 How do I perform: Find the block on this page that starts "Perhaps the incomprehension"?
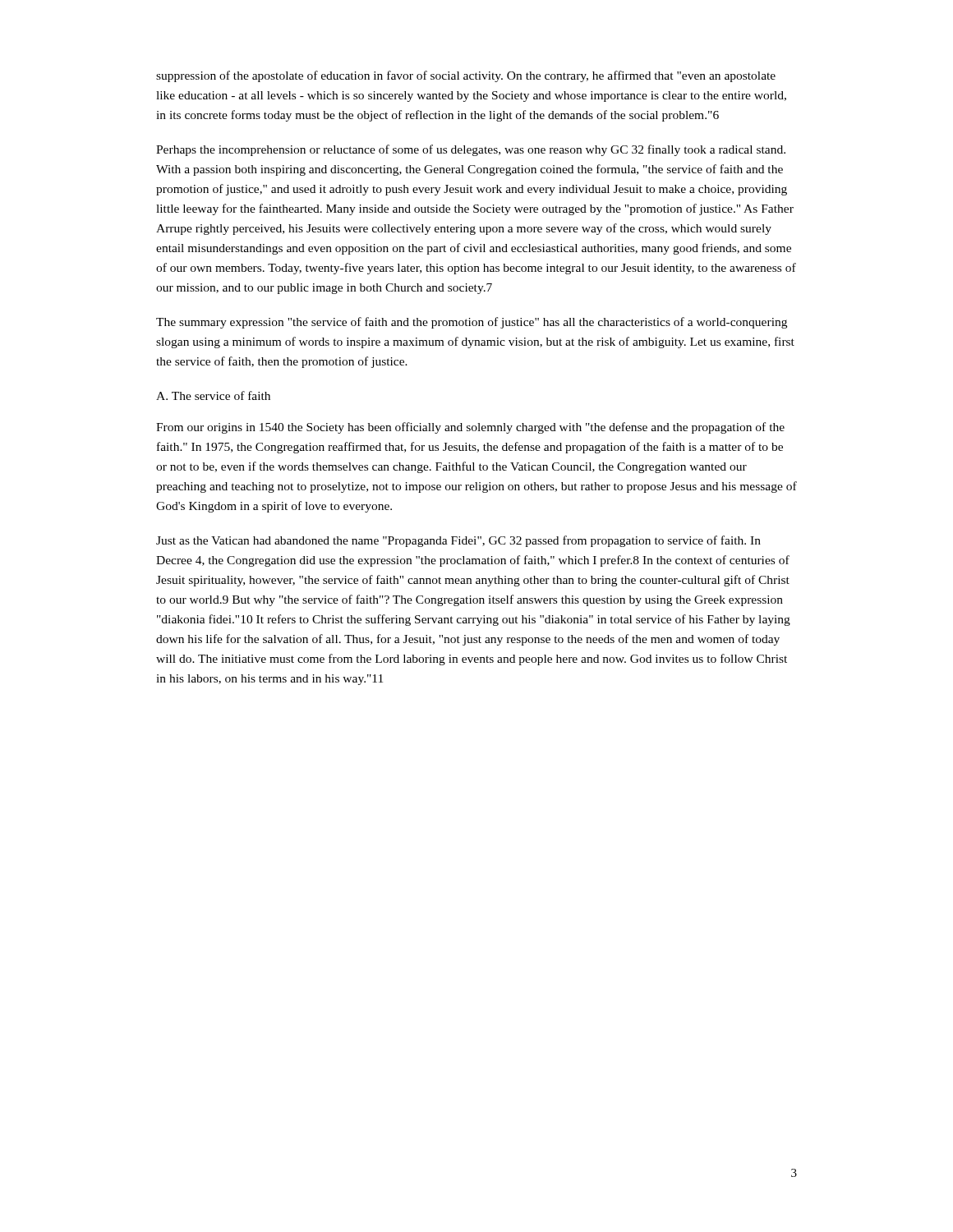[476, 218]
